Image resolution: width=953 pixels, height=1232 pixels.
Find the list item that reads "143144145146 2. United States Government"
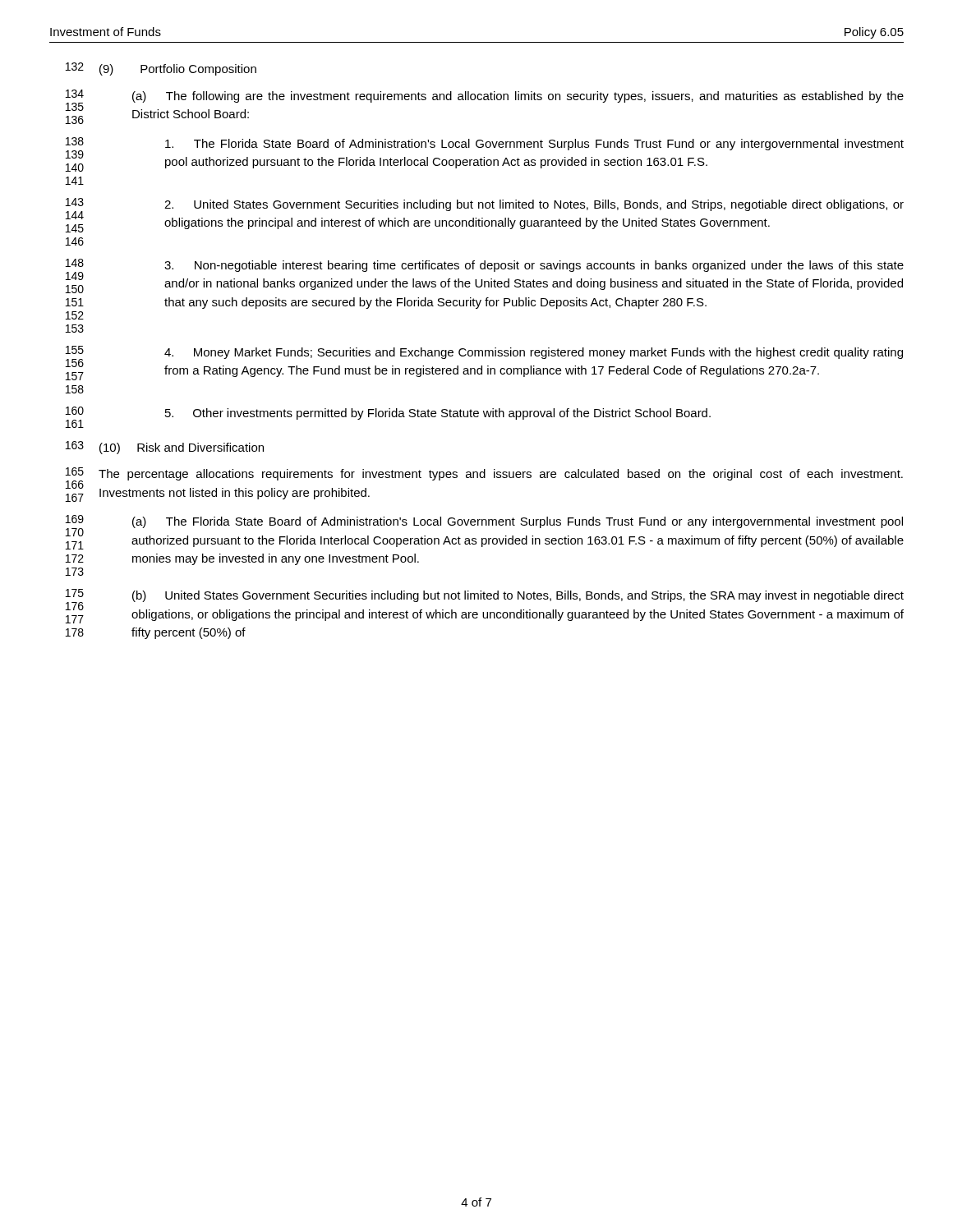pos(476,221)
